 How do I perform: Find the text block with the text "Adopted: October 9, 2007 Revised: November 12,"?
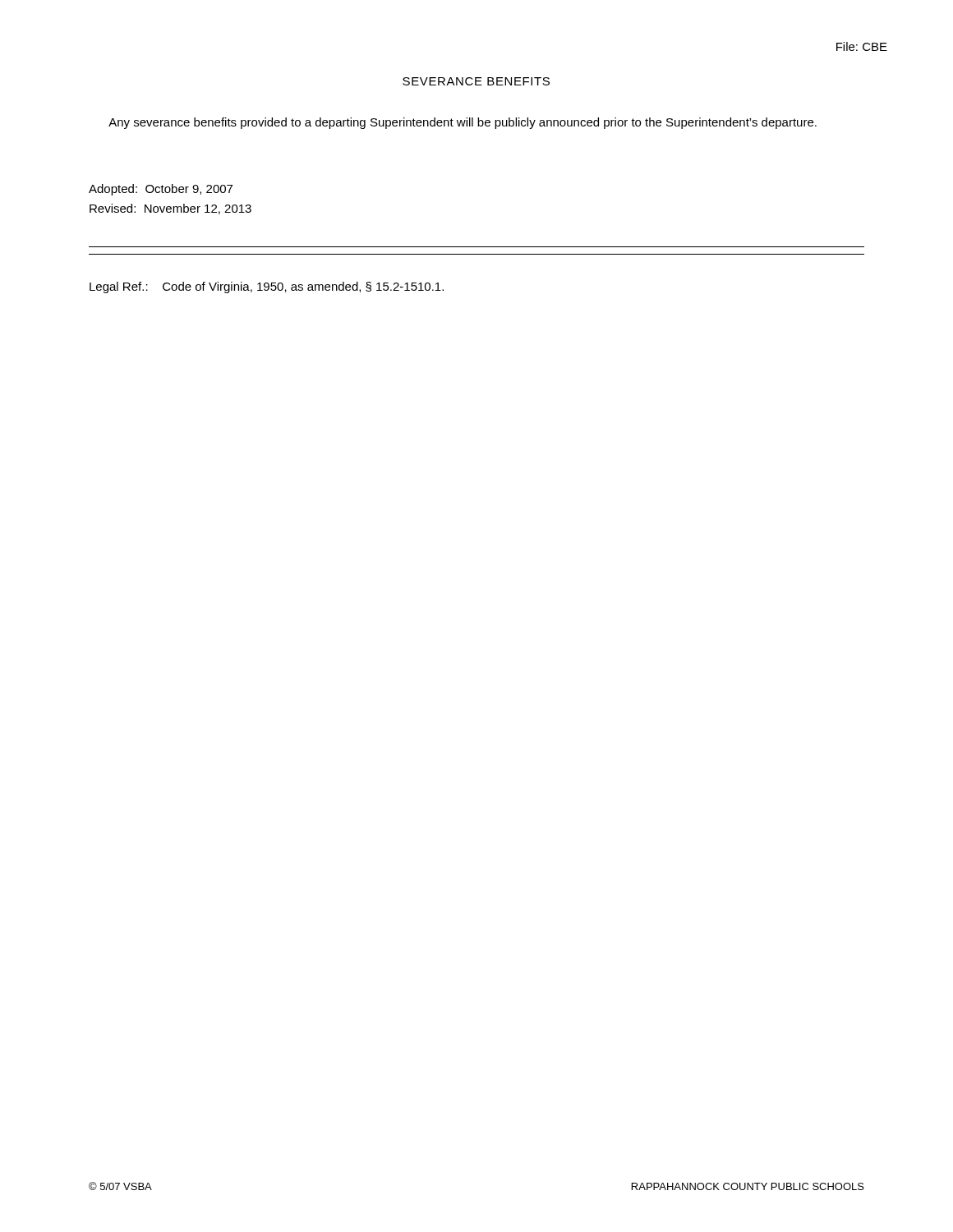click(x=170, y=198)
